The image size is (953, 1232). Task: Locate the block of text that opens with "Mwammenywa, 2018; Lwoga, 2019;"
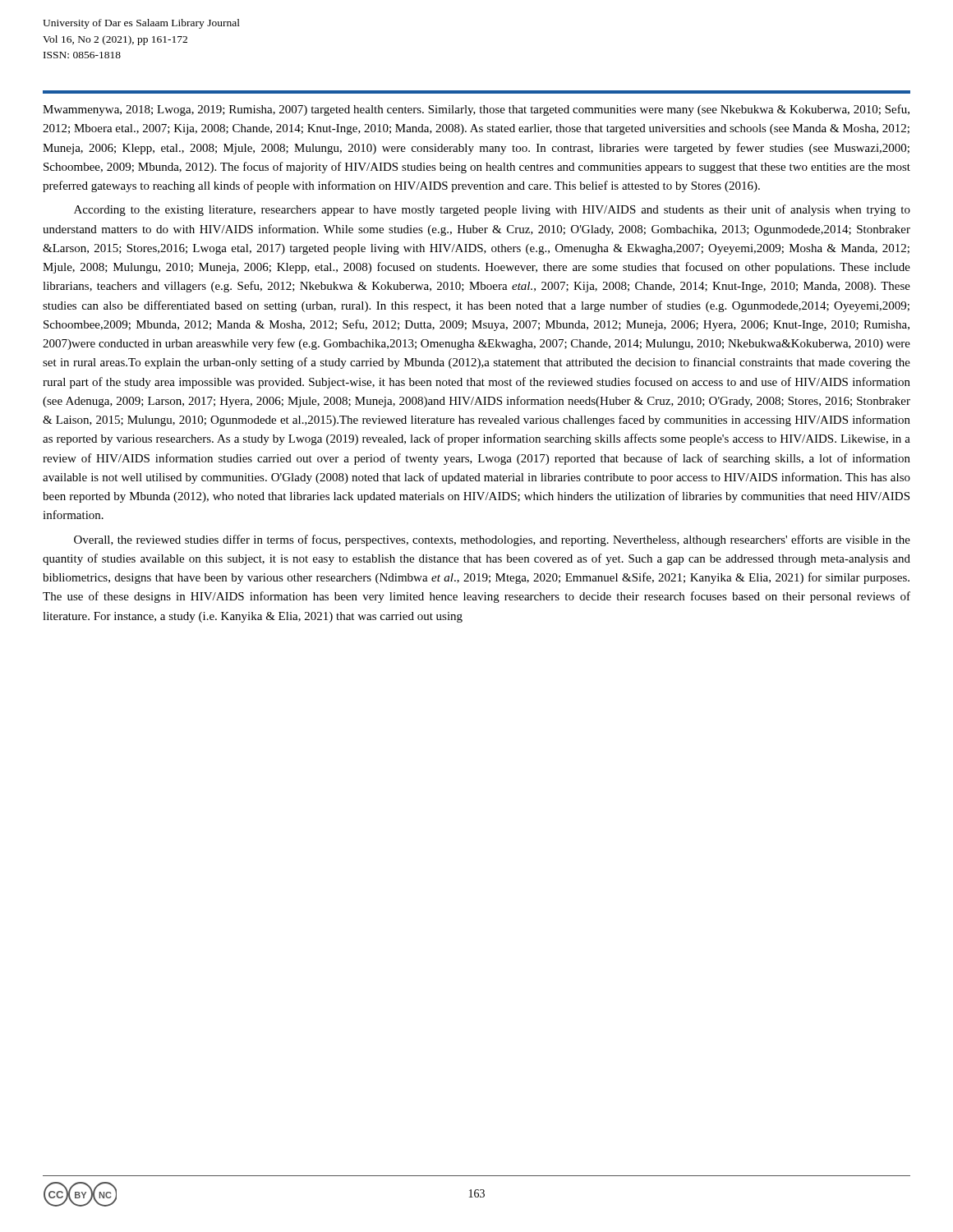[476, 148]
